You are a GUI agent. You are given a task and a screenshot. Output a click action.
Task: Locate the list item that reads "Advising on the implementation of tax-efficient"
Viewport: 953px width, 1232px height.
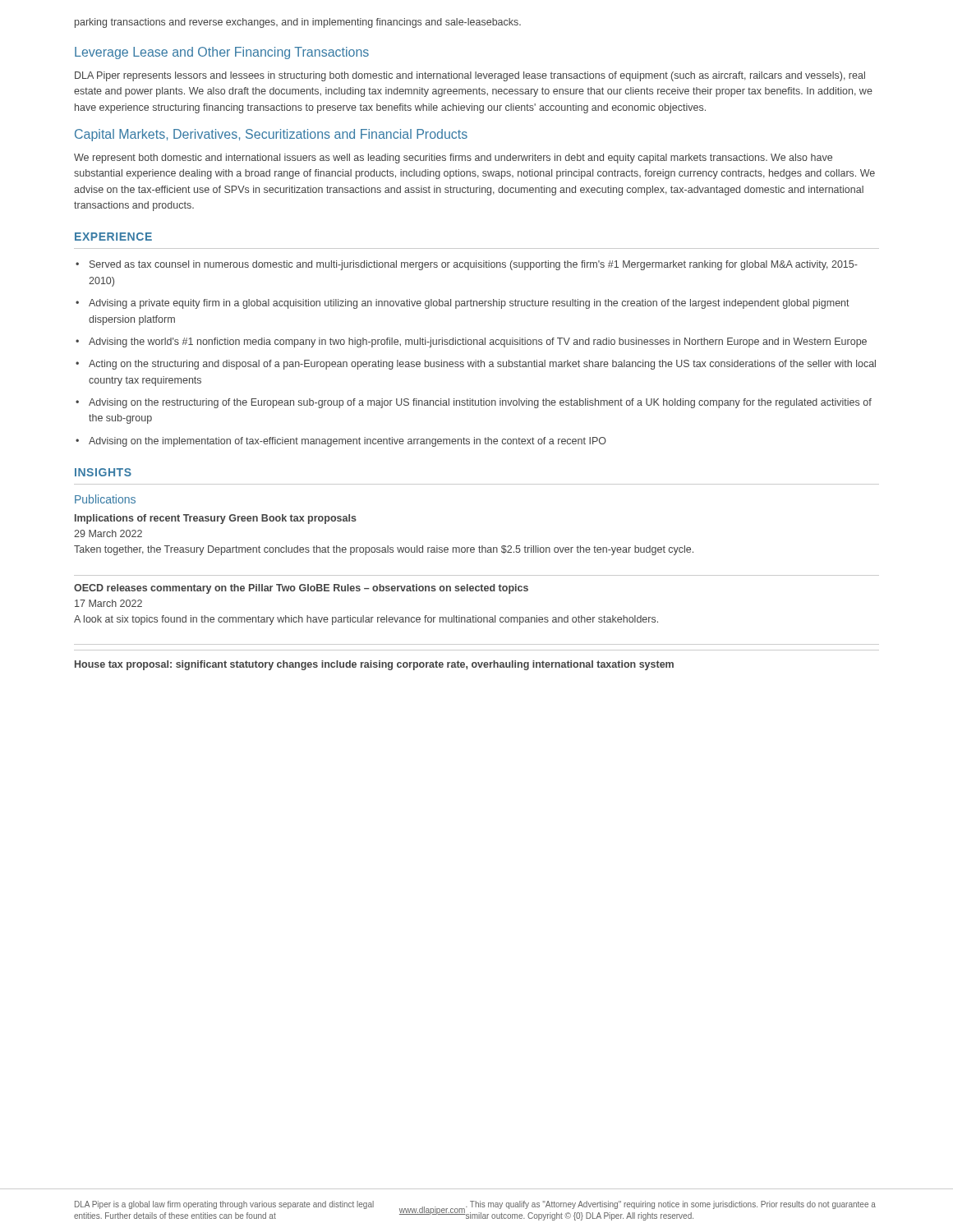[x=348, y=441]
